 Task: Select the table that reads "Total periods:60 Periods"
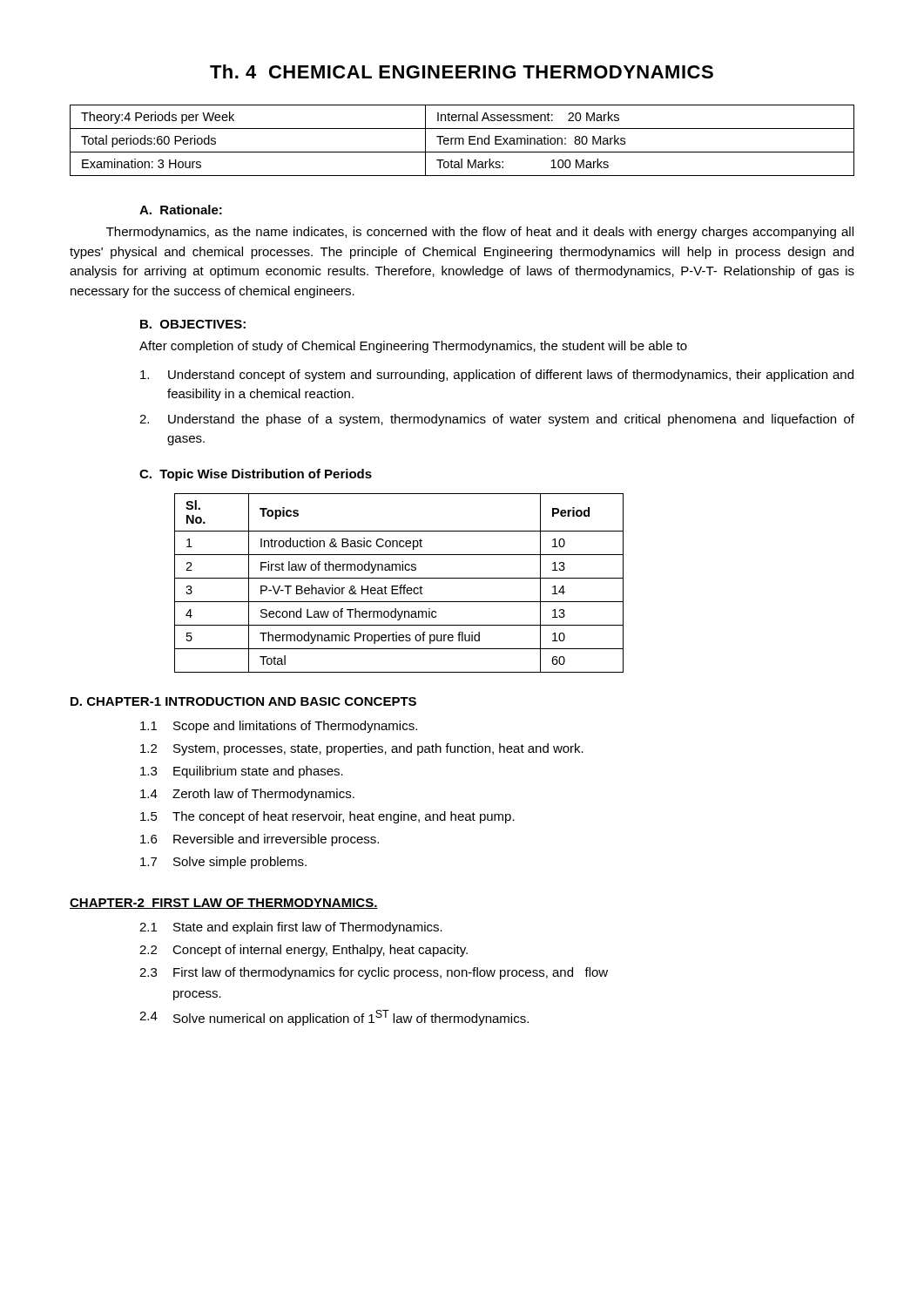pos(462,140)
